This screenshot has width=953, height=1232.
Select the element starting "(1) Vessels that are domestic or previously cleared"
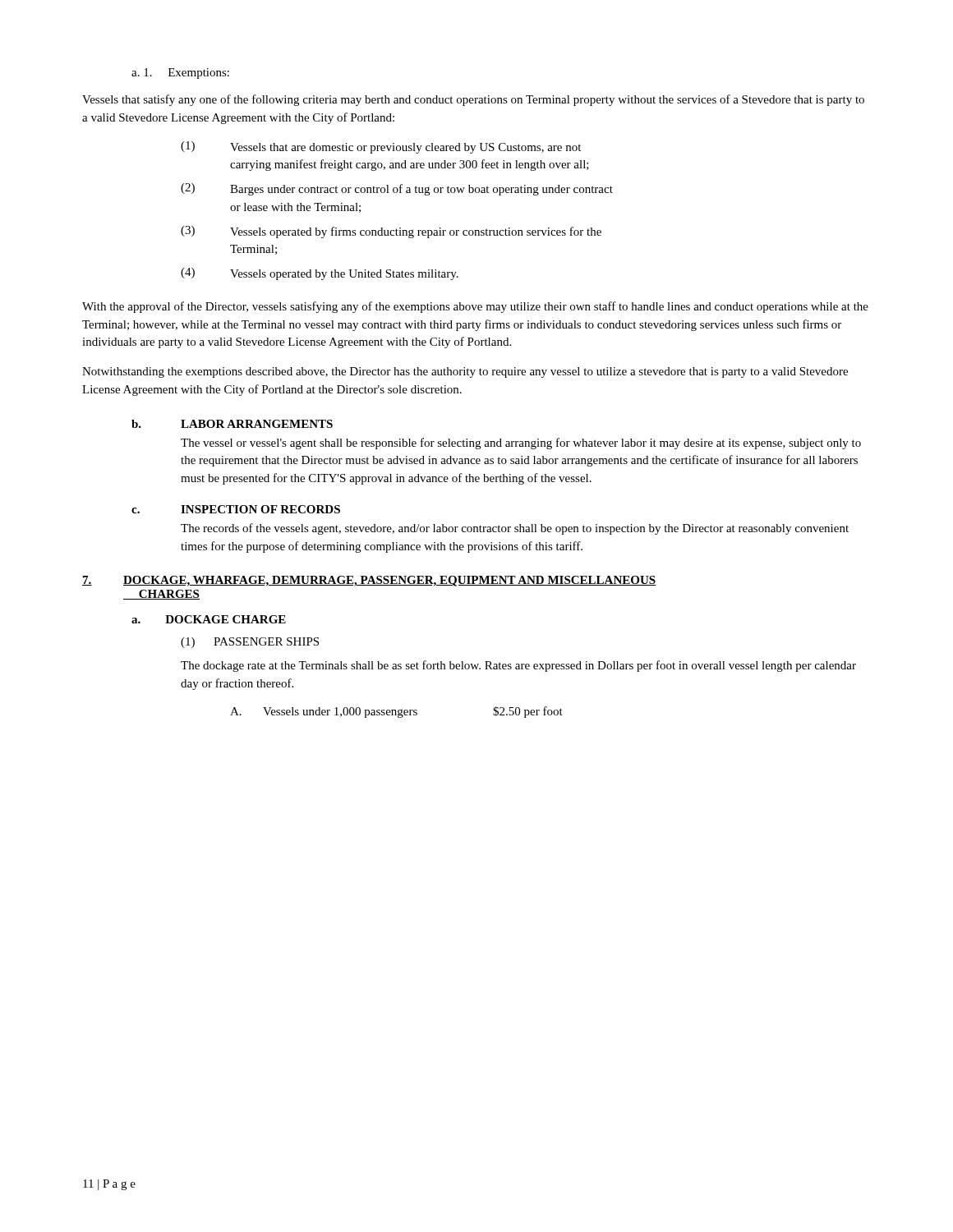(526, 156)
